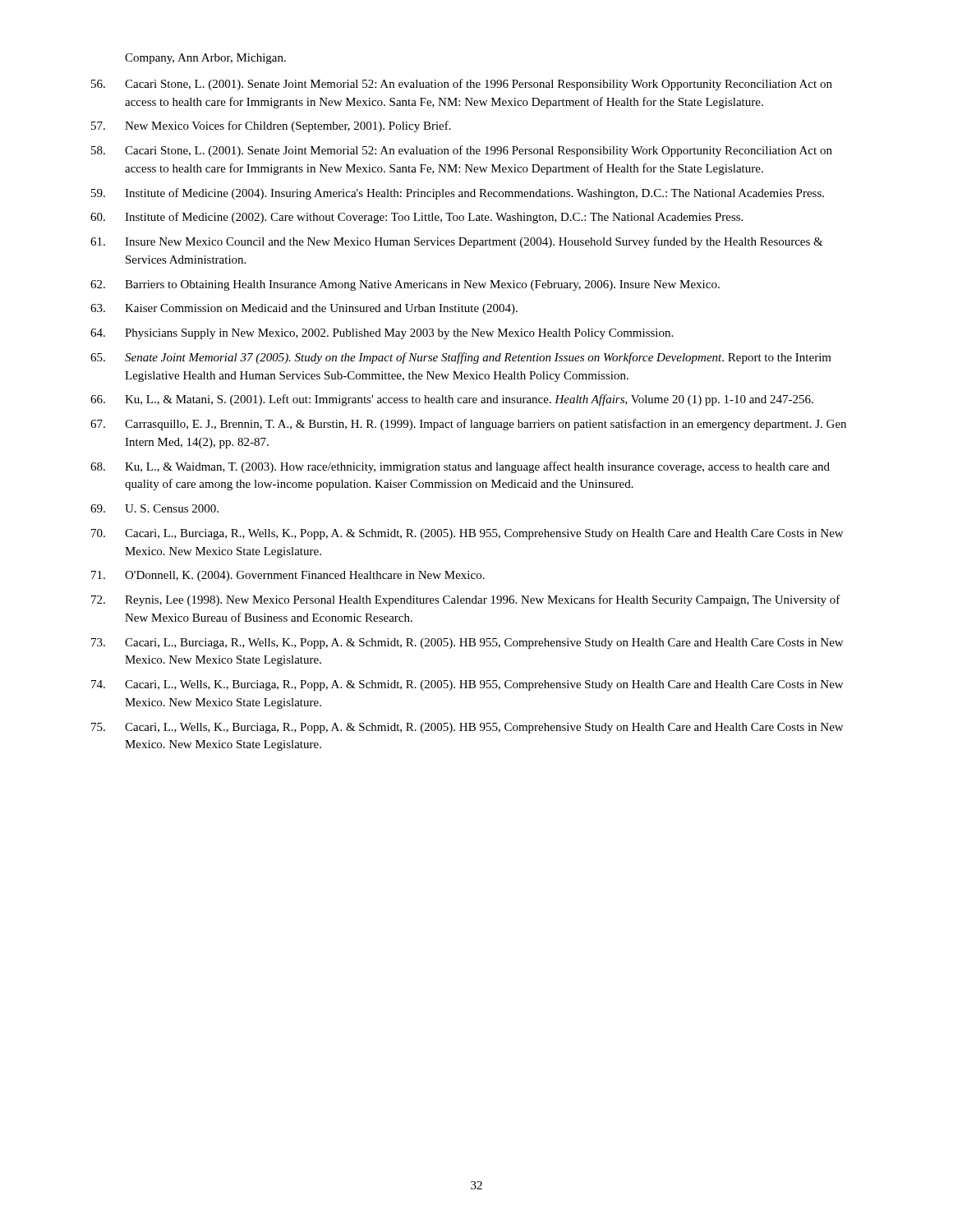Navigate to the passage starting "61. Insure New Mexico Council"
Image resolution: width=953 pixels, height=1232 pixels.
click(x=476, y=251)
